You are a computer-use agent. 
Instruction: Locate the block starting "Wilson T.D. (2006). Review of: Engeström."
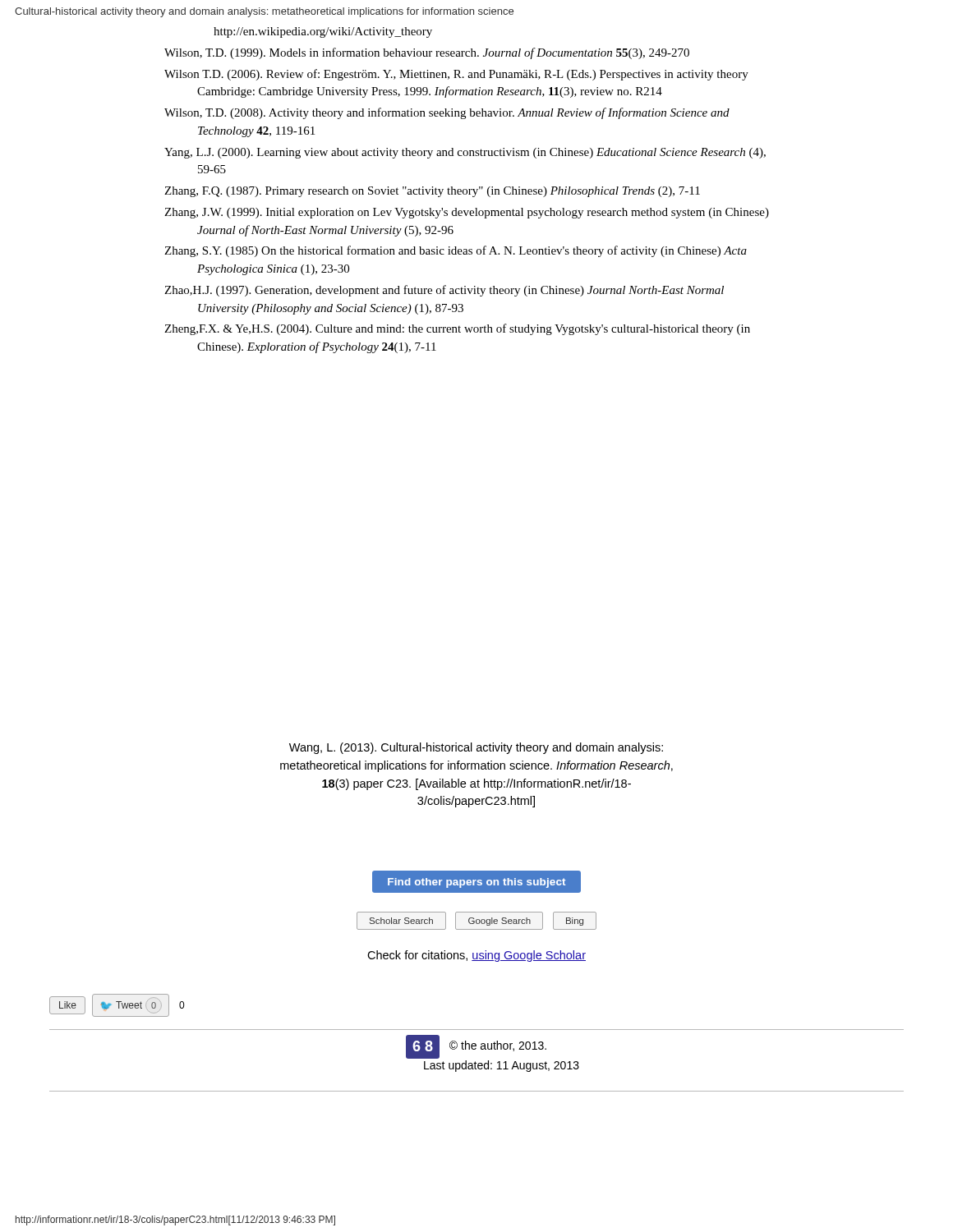(456, 82)
